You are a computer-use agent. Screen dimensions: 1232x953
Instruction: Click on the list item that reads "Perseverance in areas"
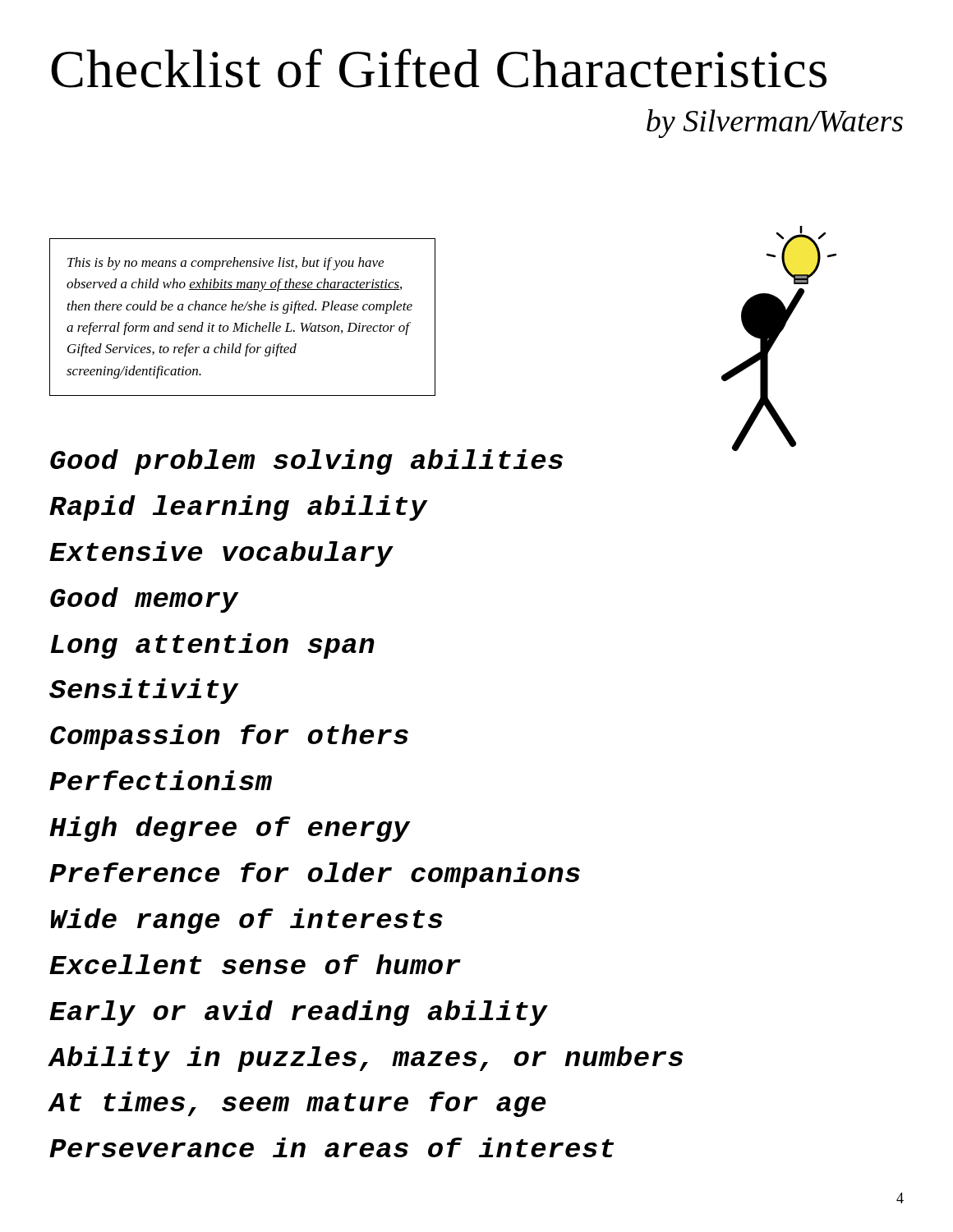[476, 1151]
